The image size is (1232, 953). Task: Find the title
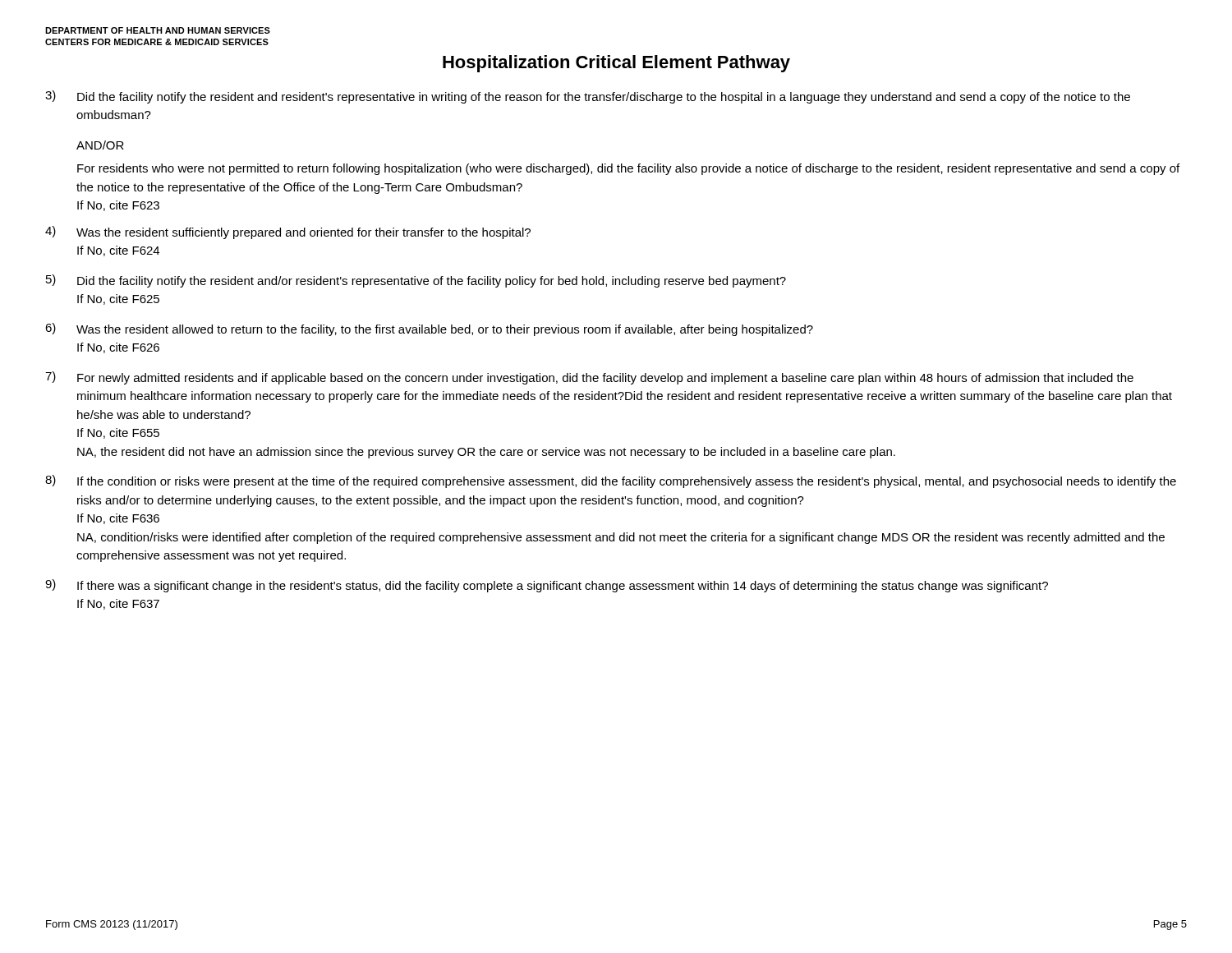point(616,62)
